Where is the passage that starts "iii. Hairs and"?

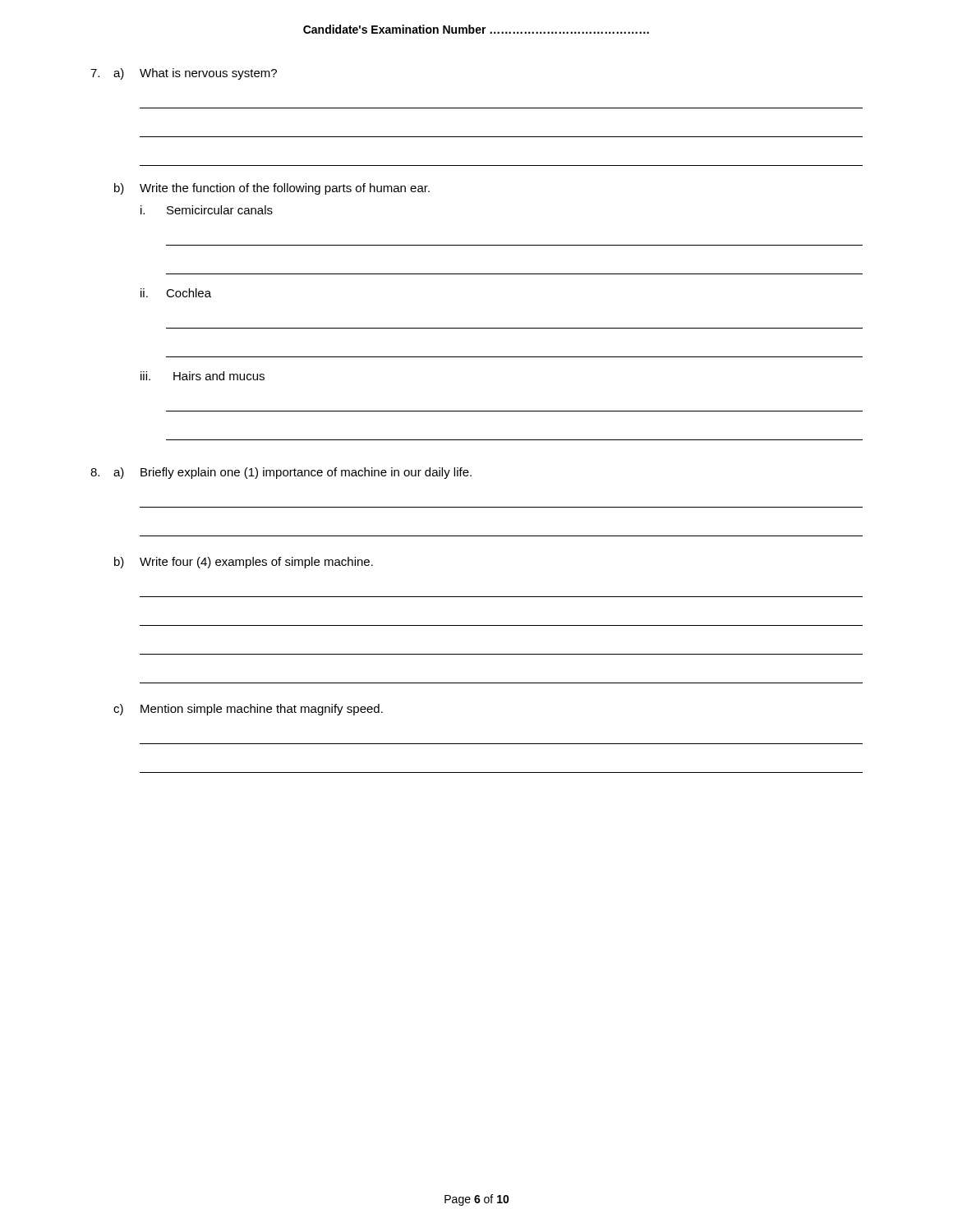pos(203,376)
